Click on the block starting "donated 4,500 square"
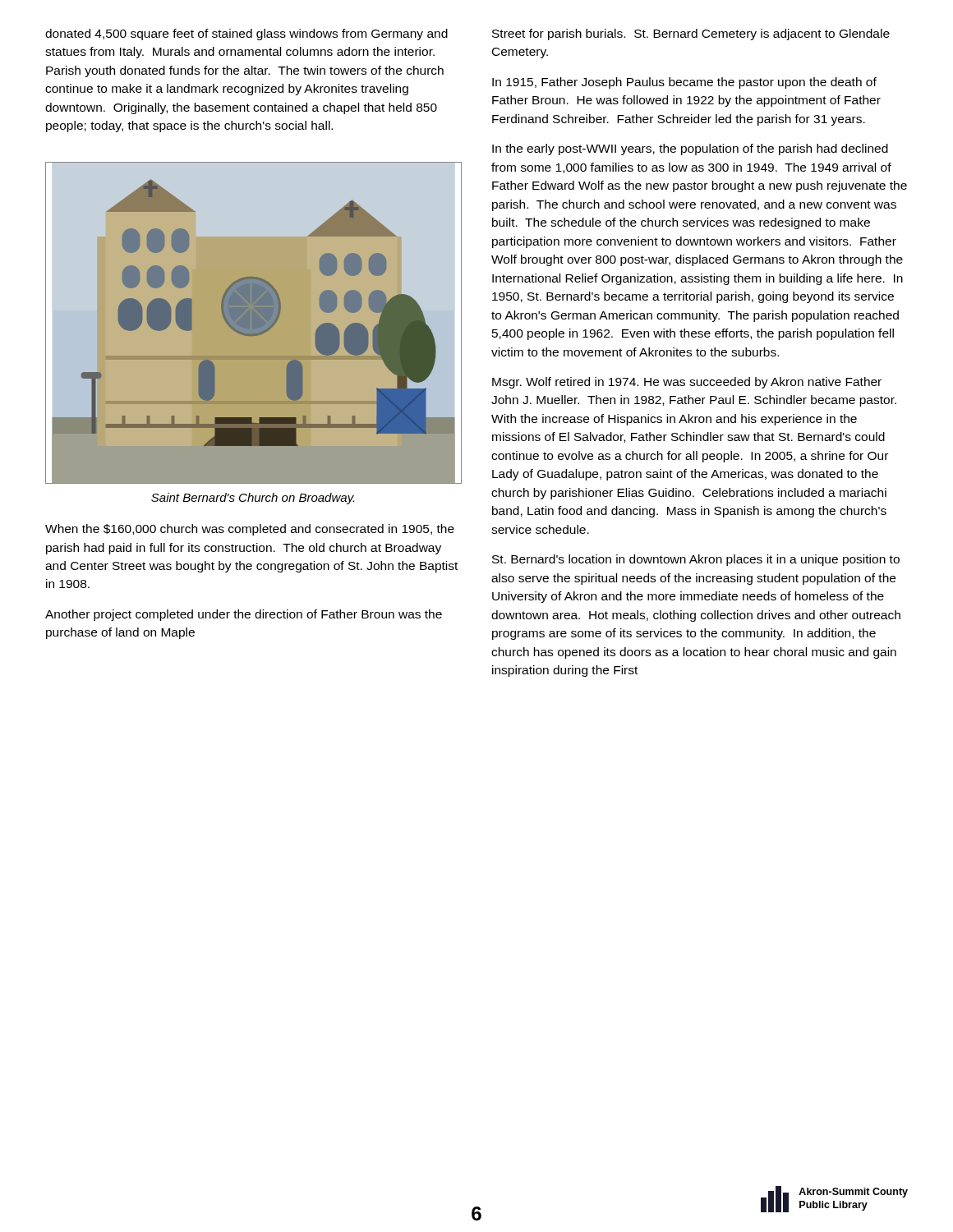Viewport: 953px width, 1232px height. [x=247, y=79]
